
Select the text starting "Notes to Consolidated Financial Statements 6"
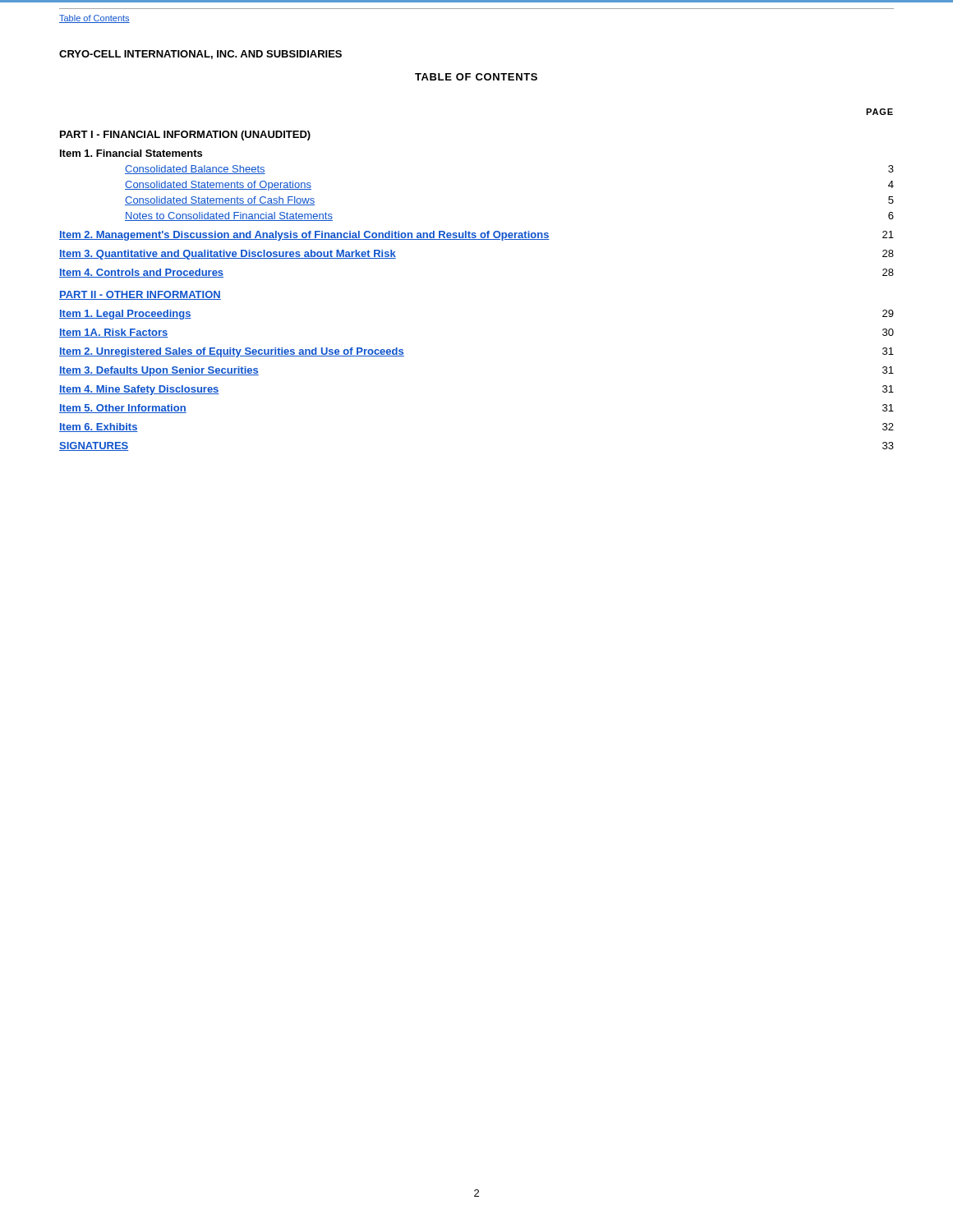pyautogui.click(x=229, y=216)
